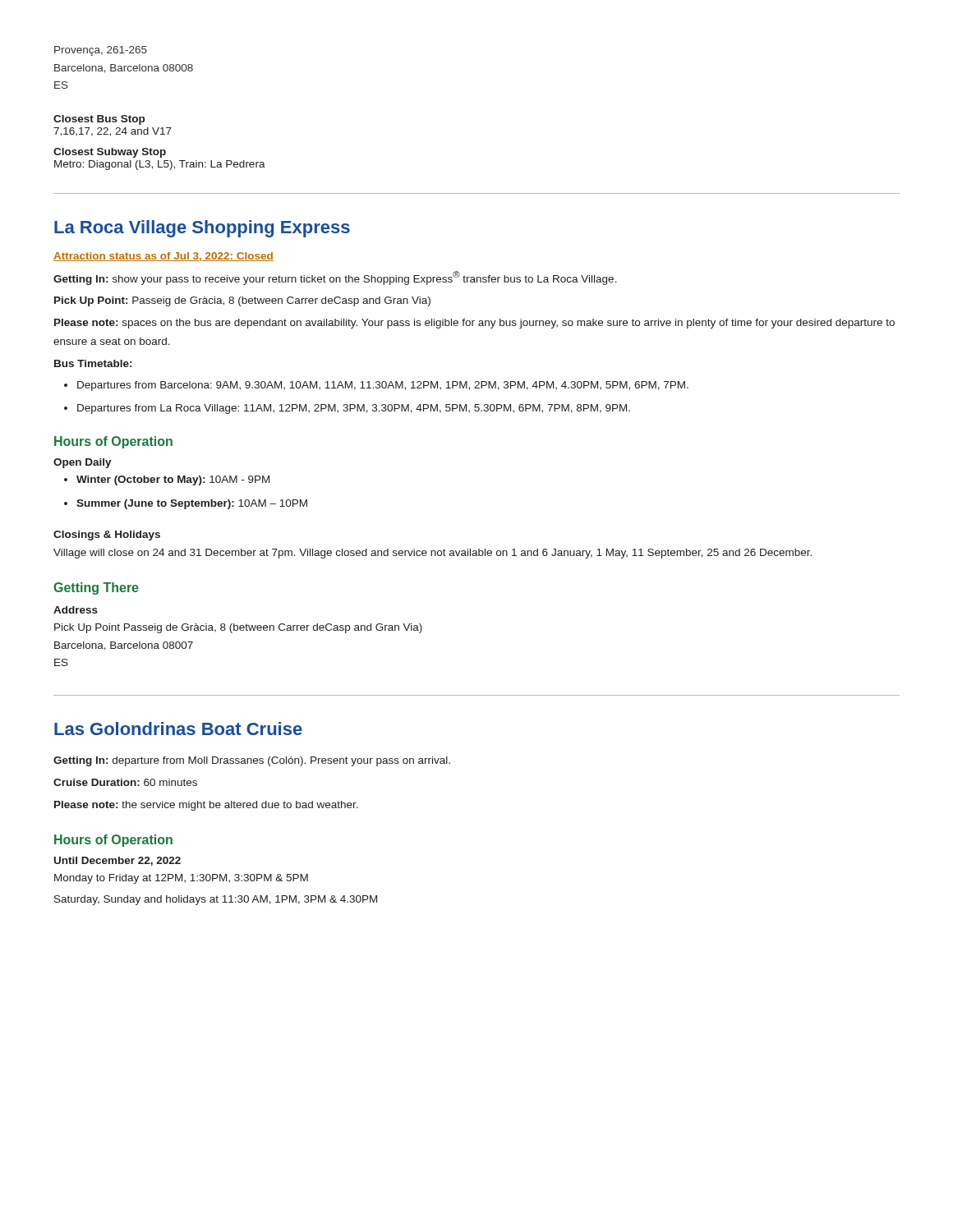
Task: Select the text block that says "Closings & Holidays Village will"
Action: [x=476, y=545]
